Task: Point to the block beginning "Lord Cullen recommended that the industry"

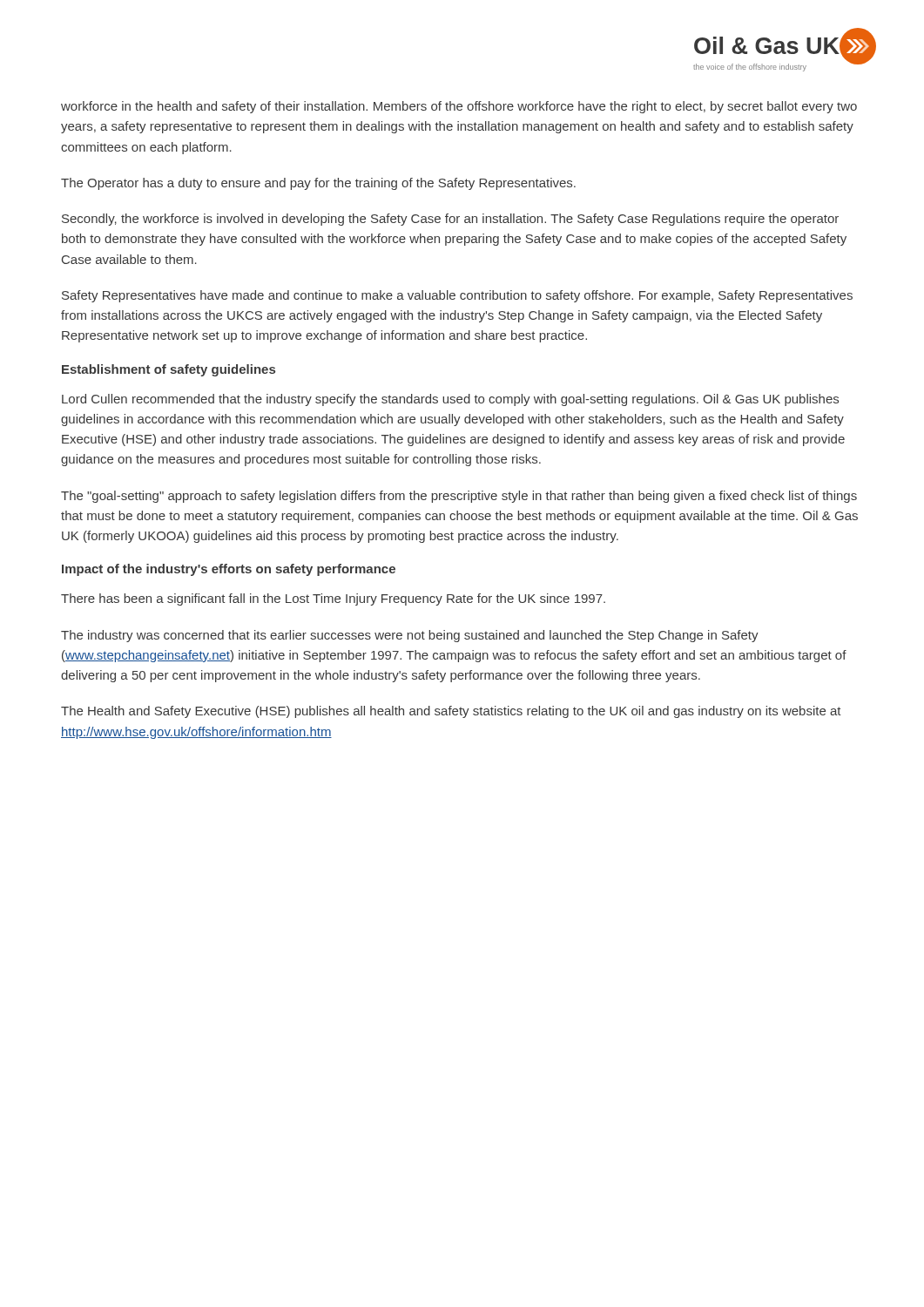Action: tap(453, 429)
